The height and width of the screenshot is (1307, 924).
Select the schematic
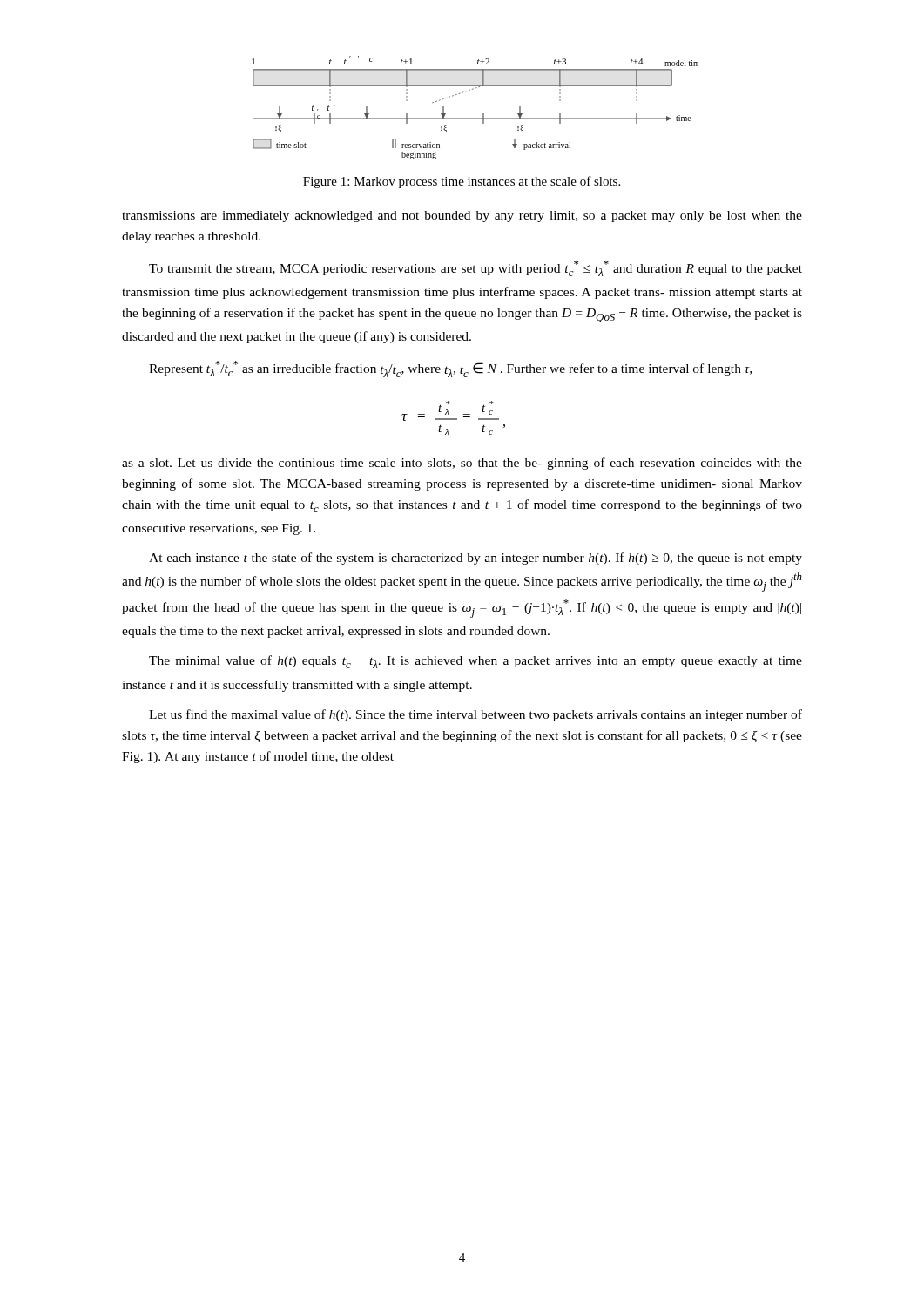coord(462,111)
